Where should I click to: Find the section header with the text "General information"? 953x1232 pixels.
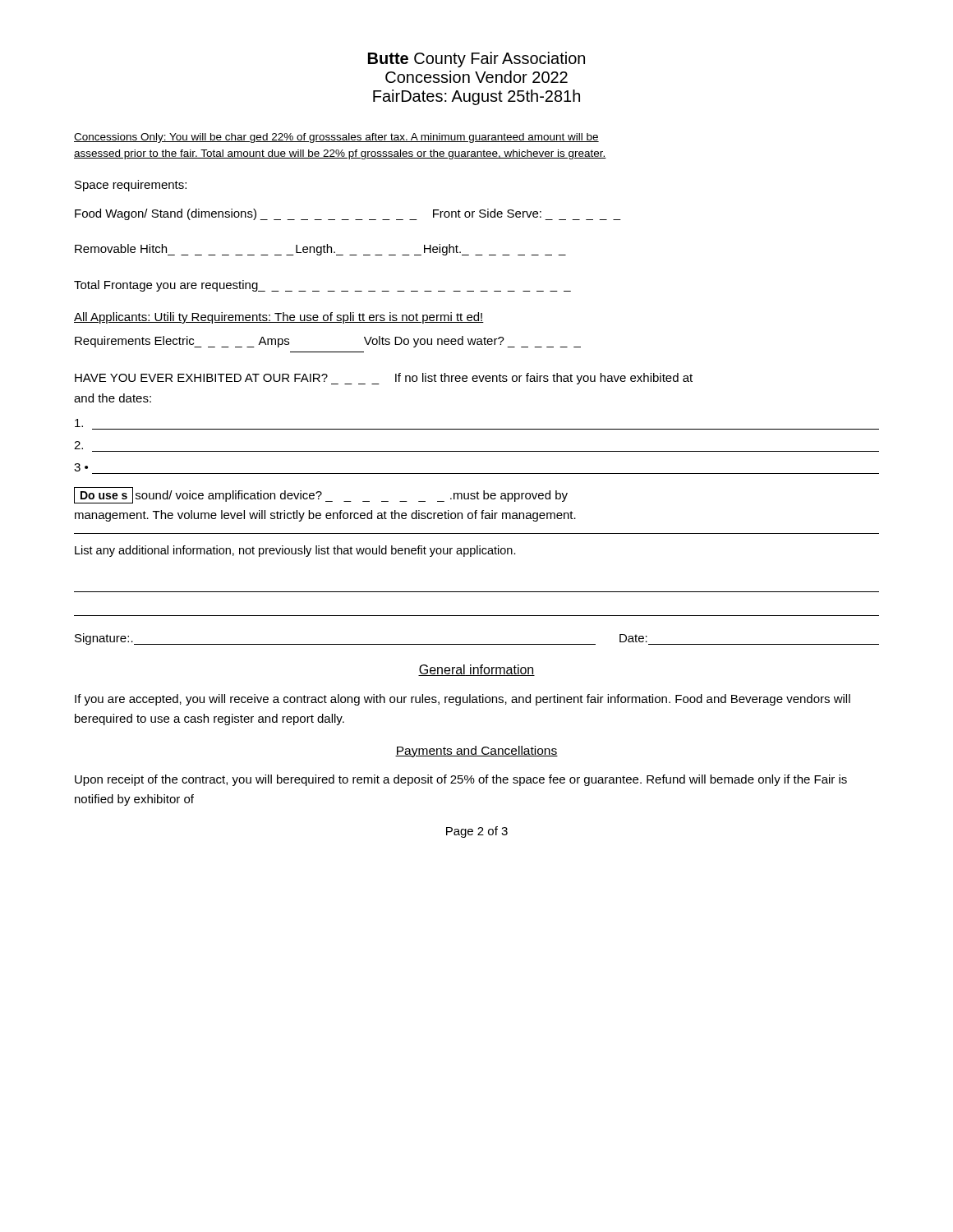(x=476, y=669)
